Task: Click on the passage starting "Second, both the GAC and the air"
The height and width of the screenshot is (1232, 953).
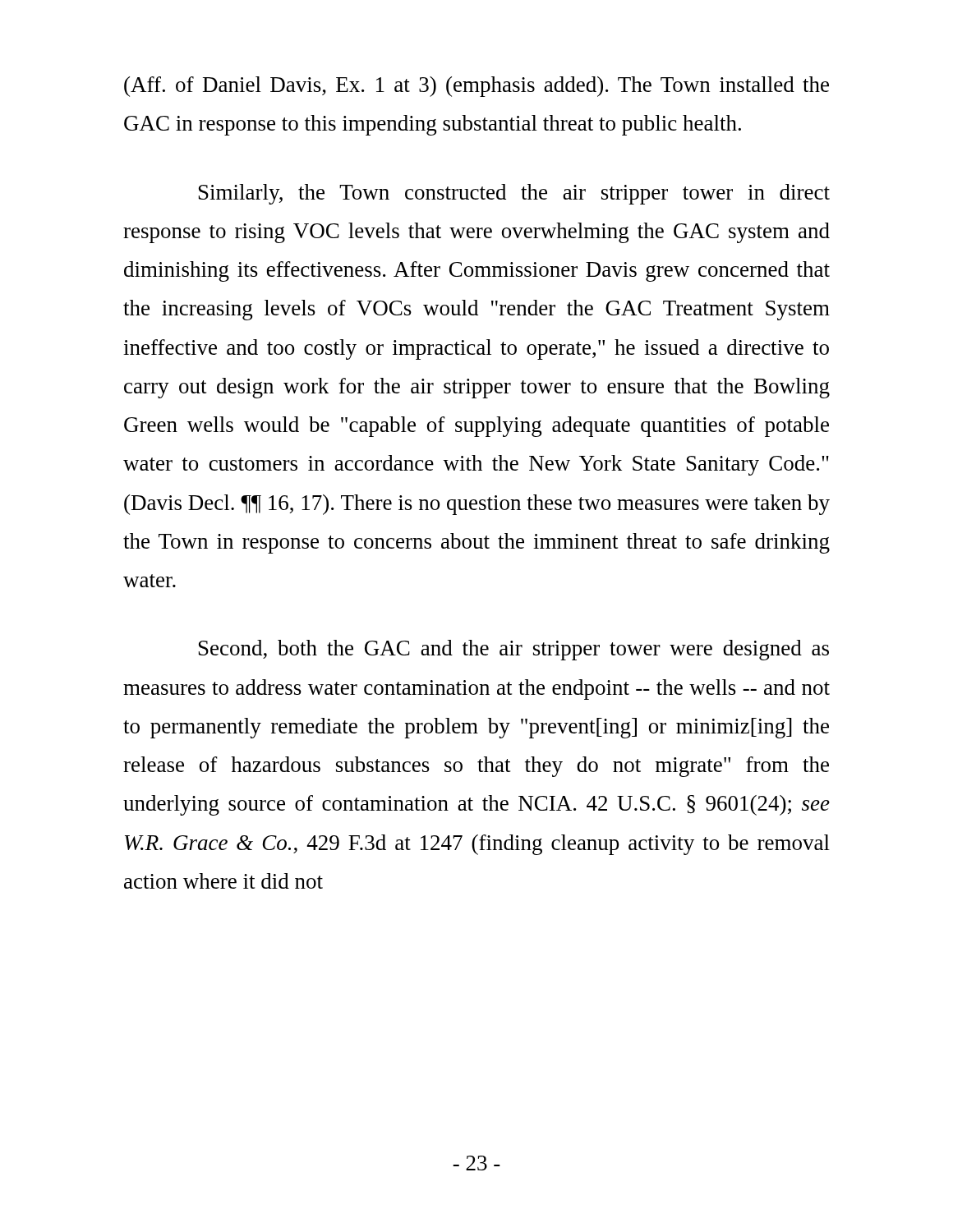Action: coord(476,765)
